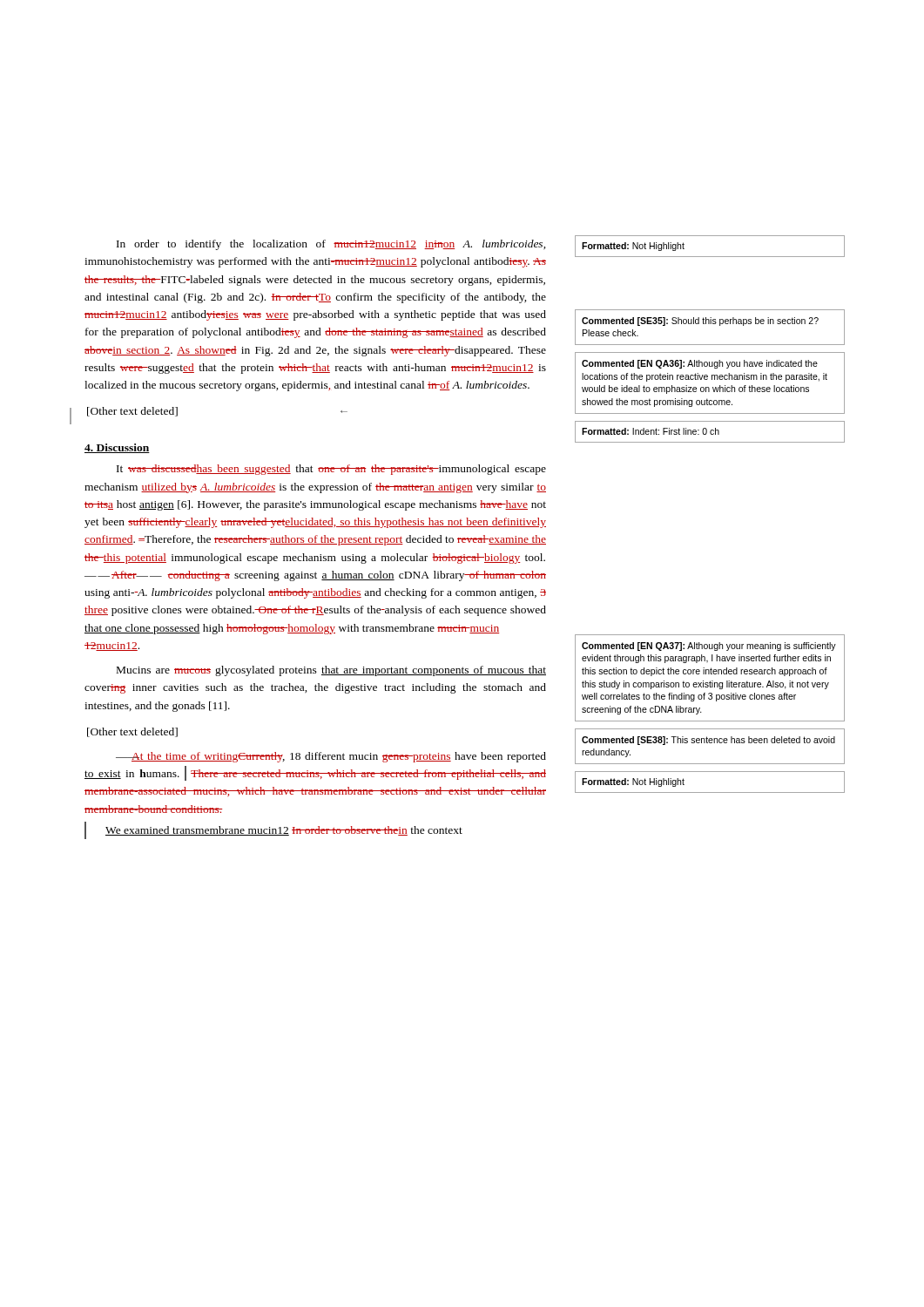Point to "[Other text deleted]"
This screenshot has height=1307, width=924.
point(132,731)
